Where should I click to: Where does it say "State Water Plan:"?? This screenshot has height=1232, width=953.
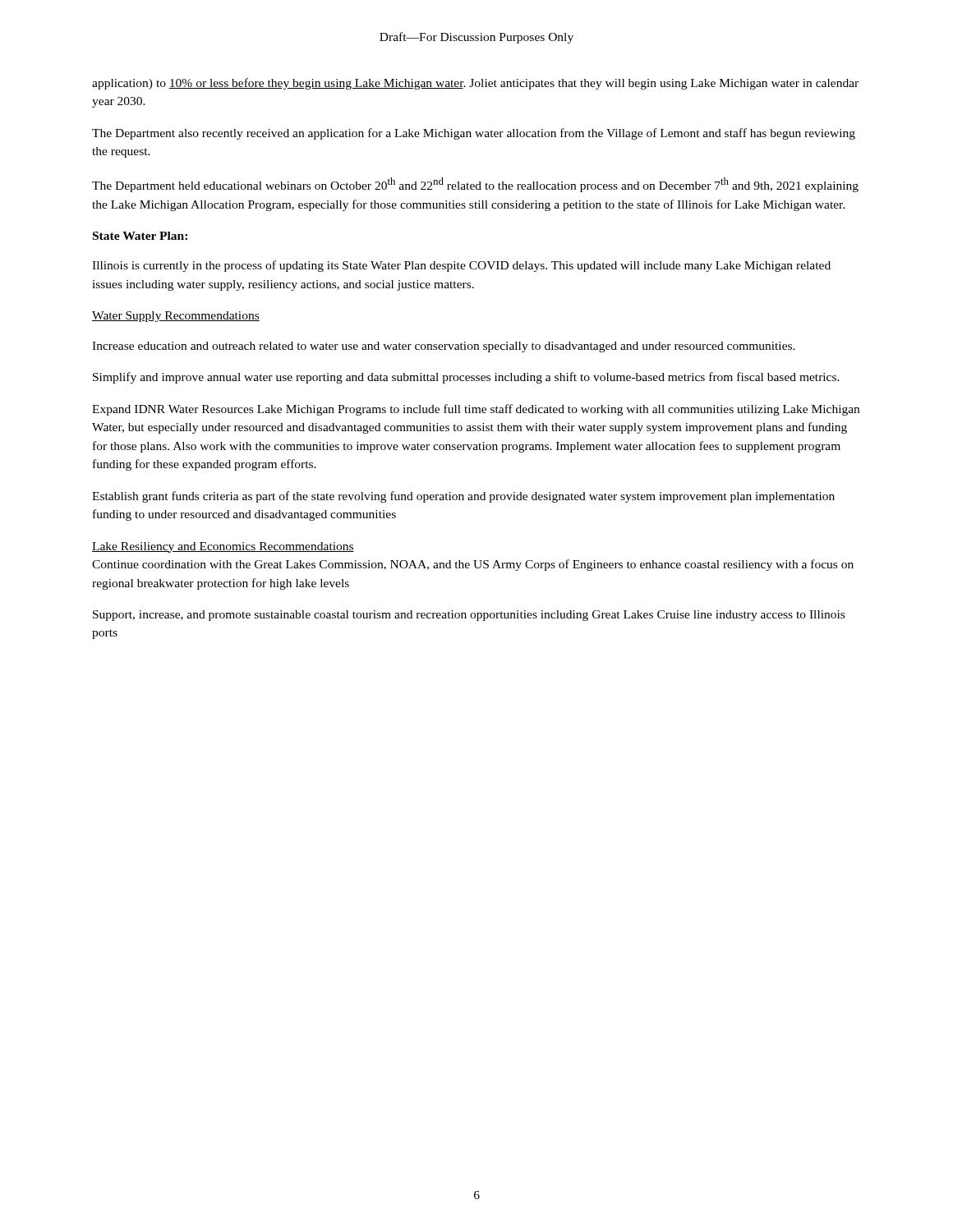click(x=140, y=235)
